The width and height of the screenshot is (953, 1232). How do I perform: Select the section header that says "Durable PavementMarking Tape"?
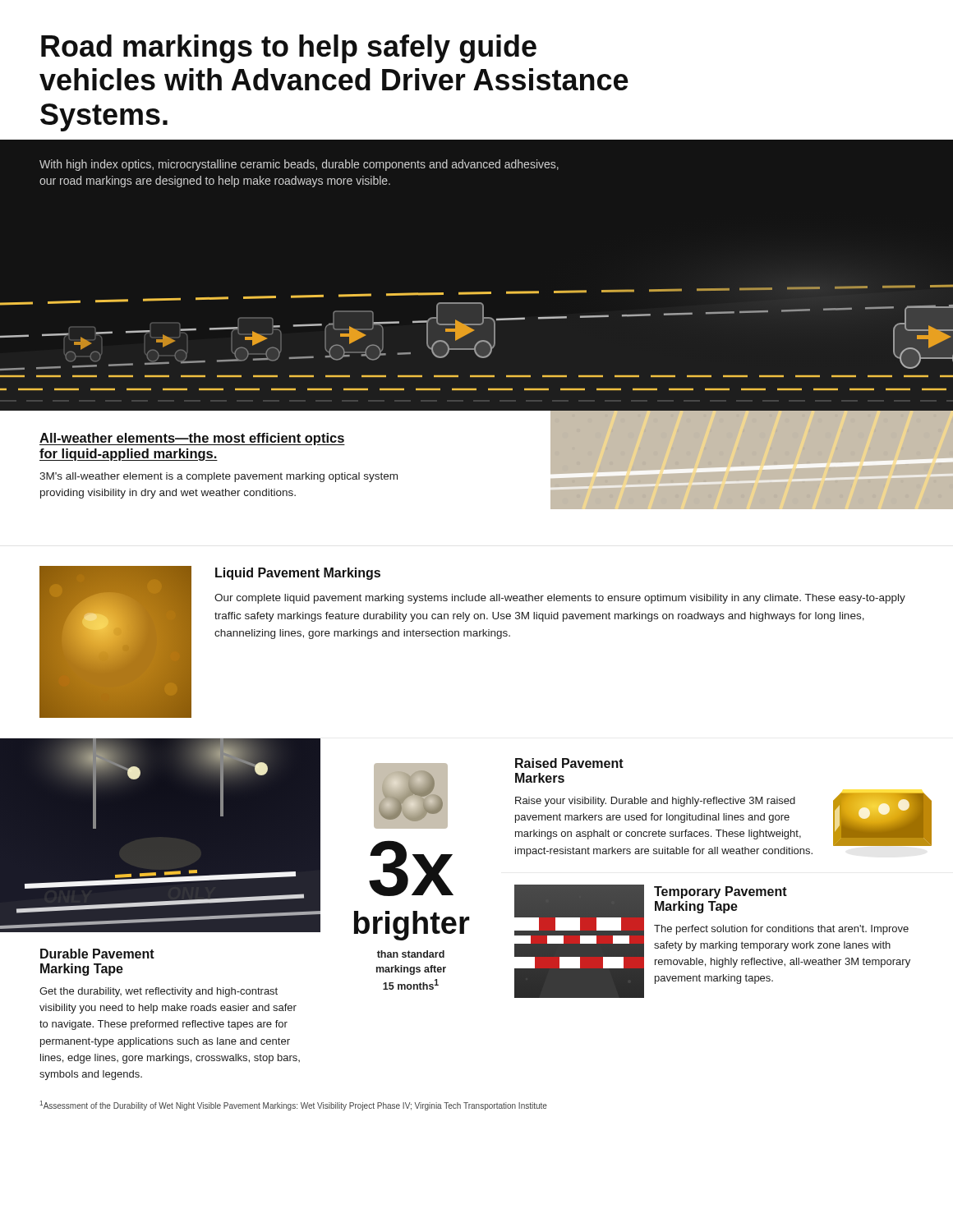tap(97, 954)
